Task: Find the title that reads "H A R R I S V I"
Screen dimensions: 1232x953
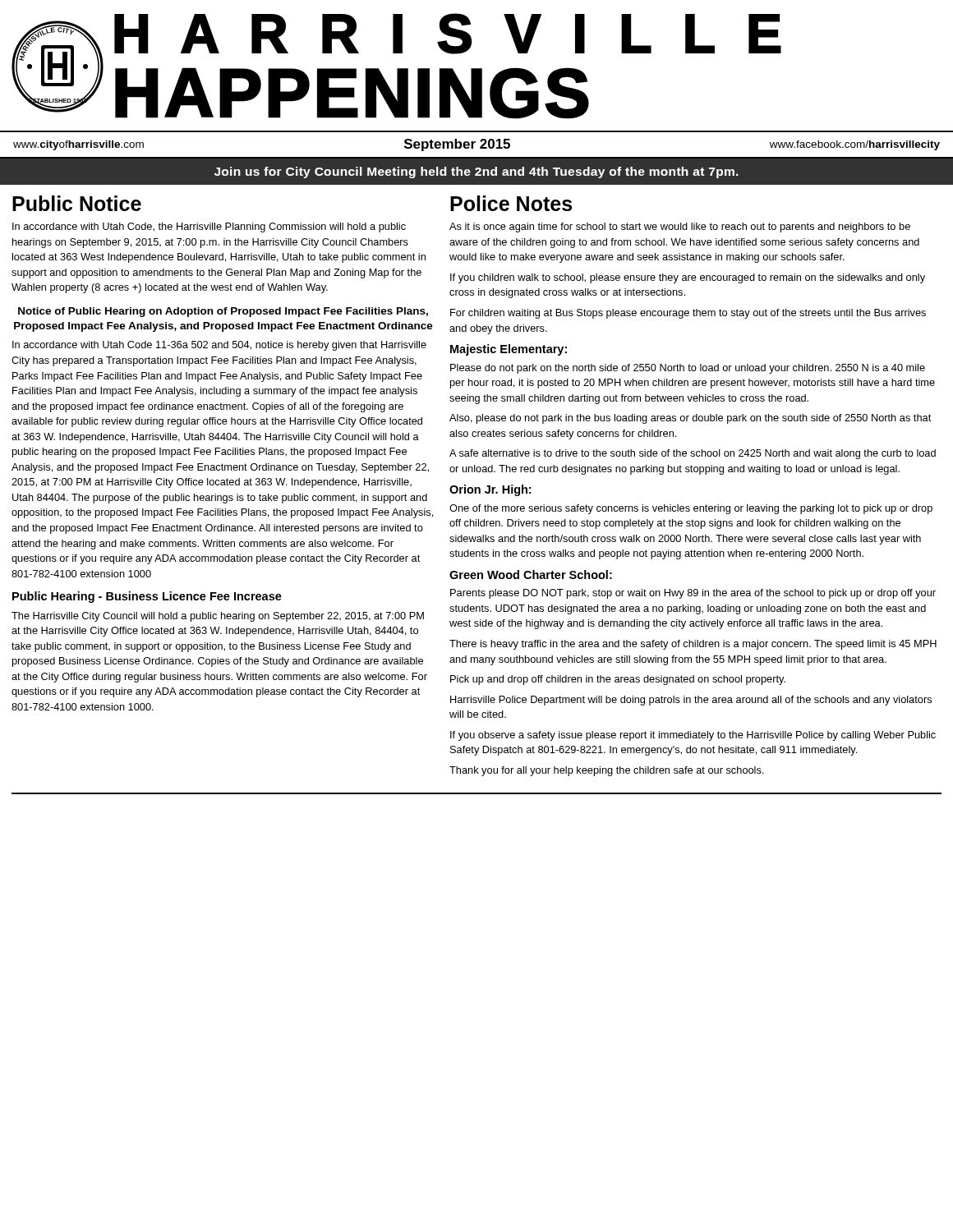Action: [527, 66]
